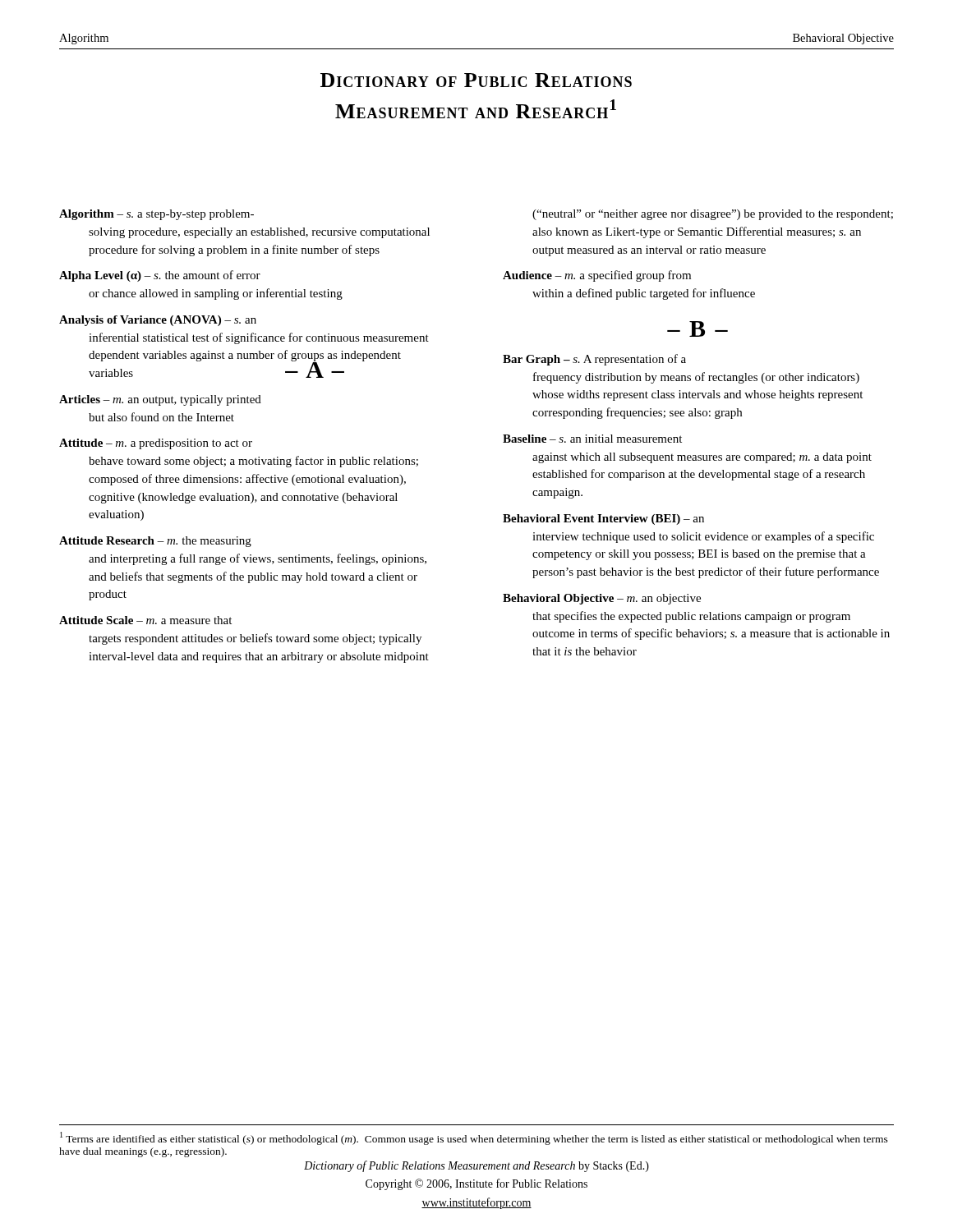Viewport: 953px width, 1232px height.
Task: Locate the block of text that opens with "Algorithm – s. a"
Action: coord(252,233)
